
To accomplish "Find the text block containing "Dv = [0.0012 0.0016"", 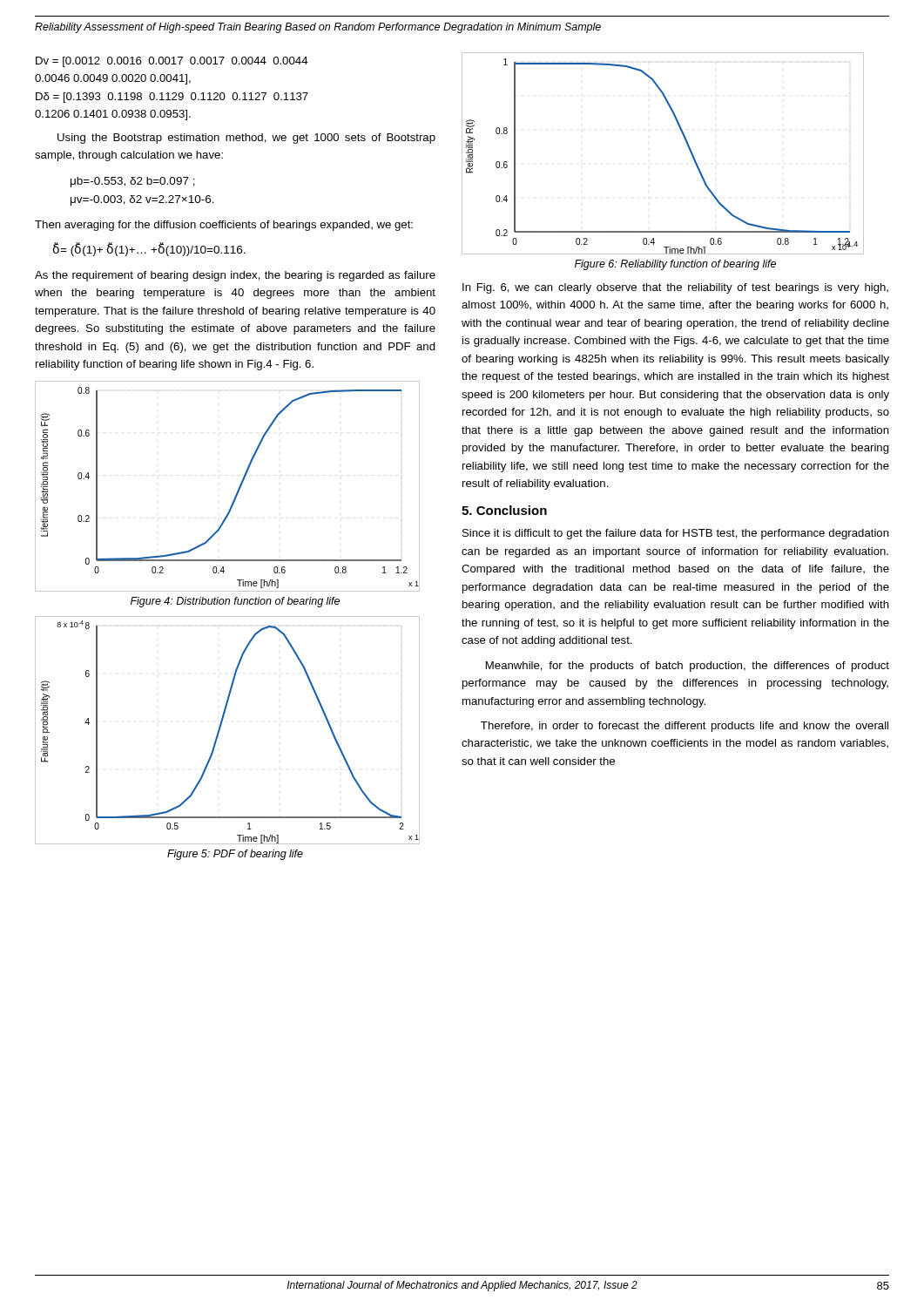I will 172,87.
